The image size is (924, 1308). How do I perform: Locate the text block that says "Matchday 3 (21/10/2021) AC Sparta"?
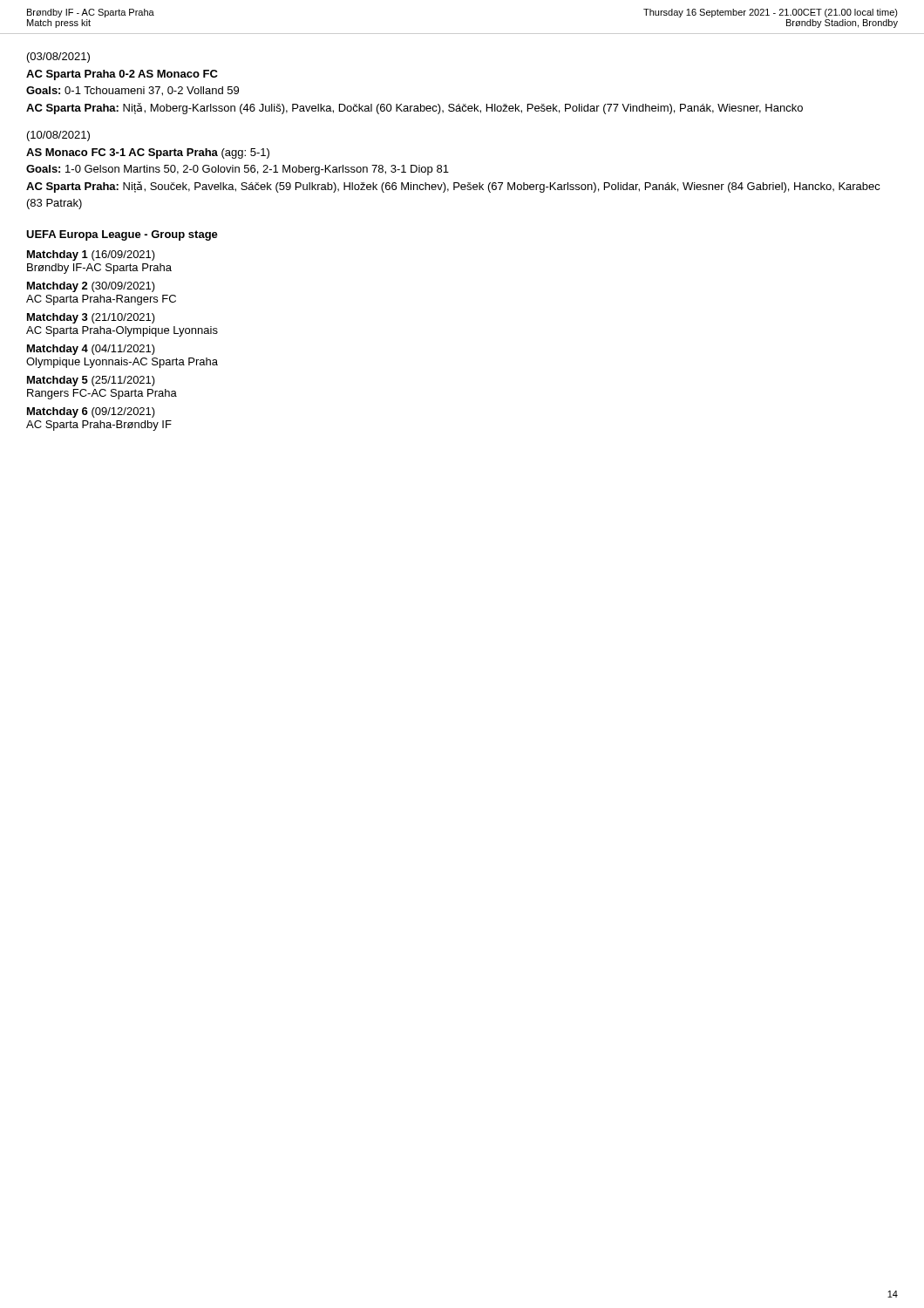(x=122, y=323)
